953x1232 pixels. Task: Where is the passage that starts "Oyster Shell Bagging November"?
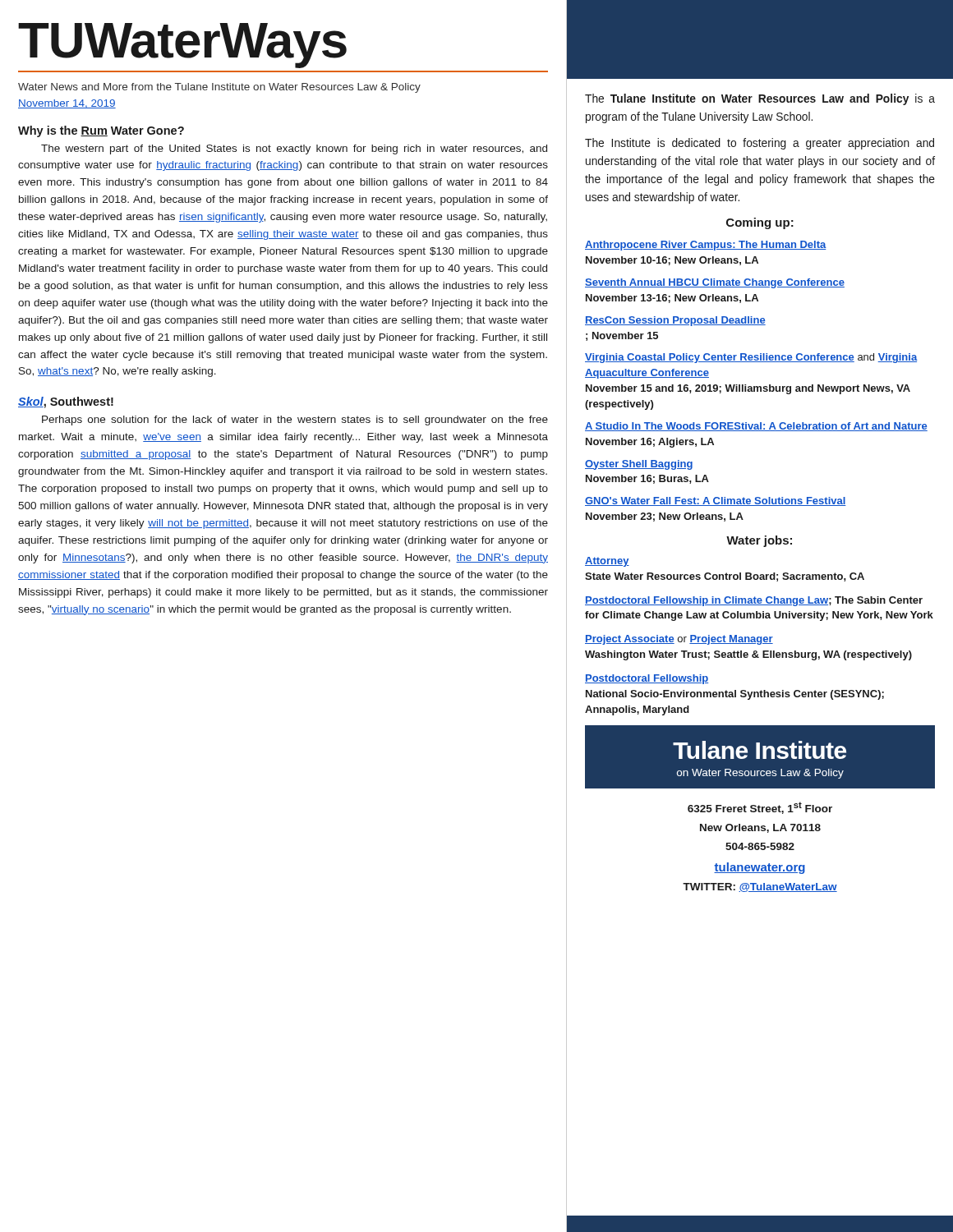pyautogui.click(x=639, y=465)
